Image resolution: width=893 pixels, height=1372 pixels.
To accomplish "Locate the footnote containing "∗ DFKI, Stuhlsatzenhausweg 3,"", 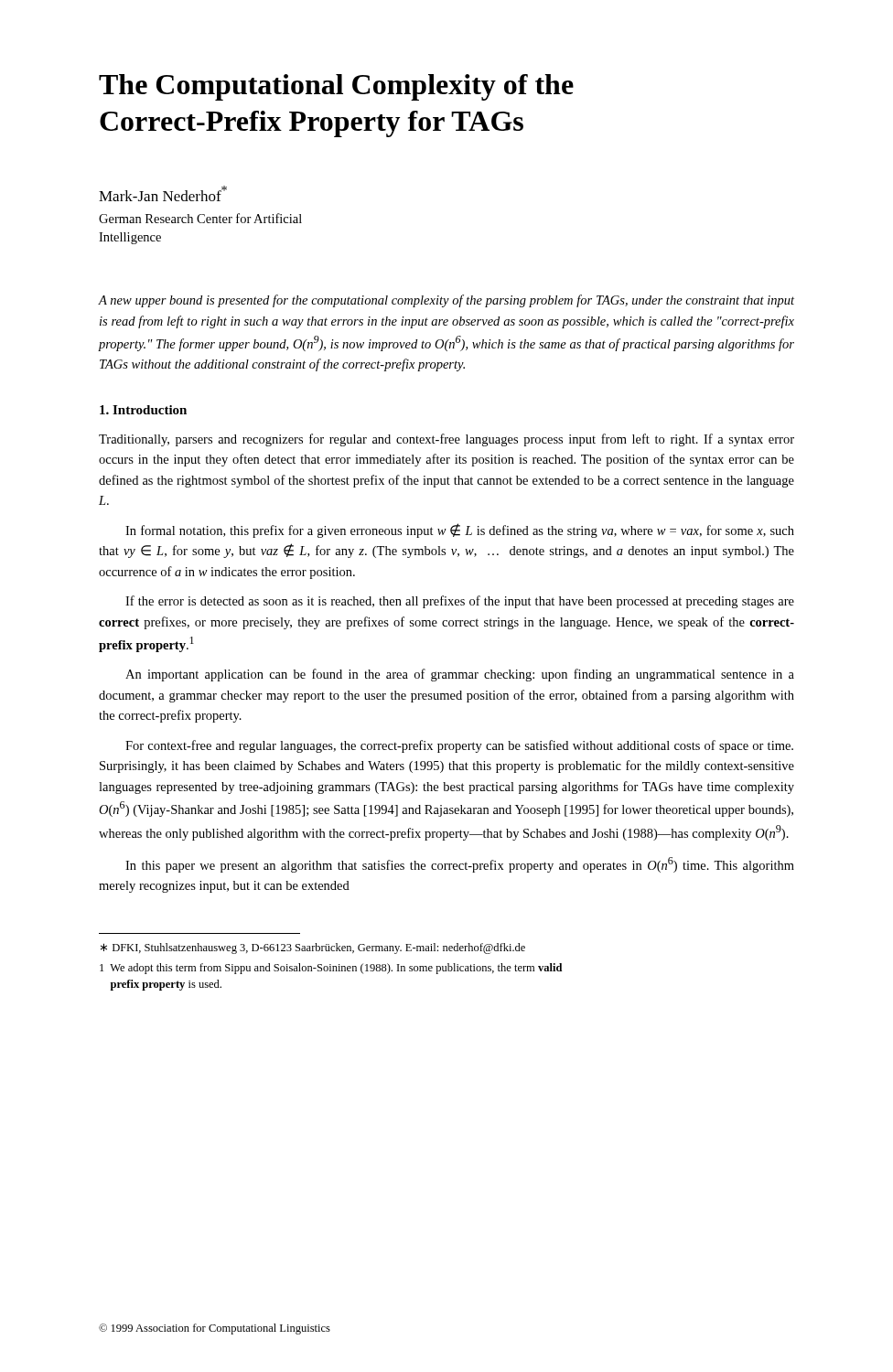I will tap(446, 966).
